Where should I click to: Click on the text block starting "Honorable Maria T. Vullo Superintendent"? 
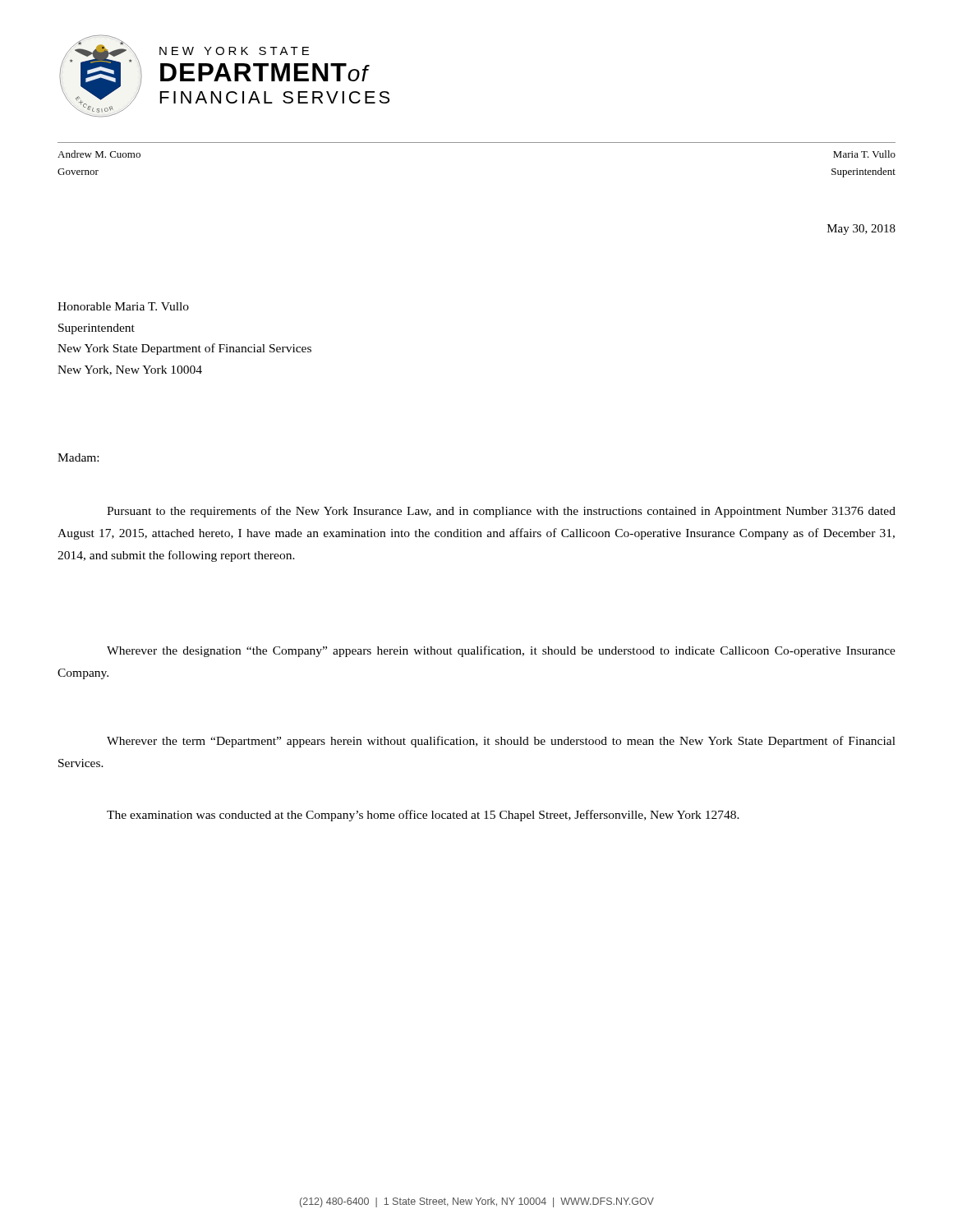click(x=185, y=337)
